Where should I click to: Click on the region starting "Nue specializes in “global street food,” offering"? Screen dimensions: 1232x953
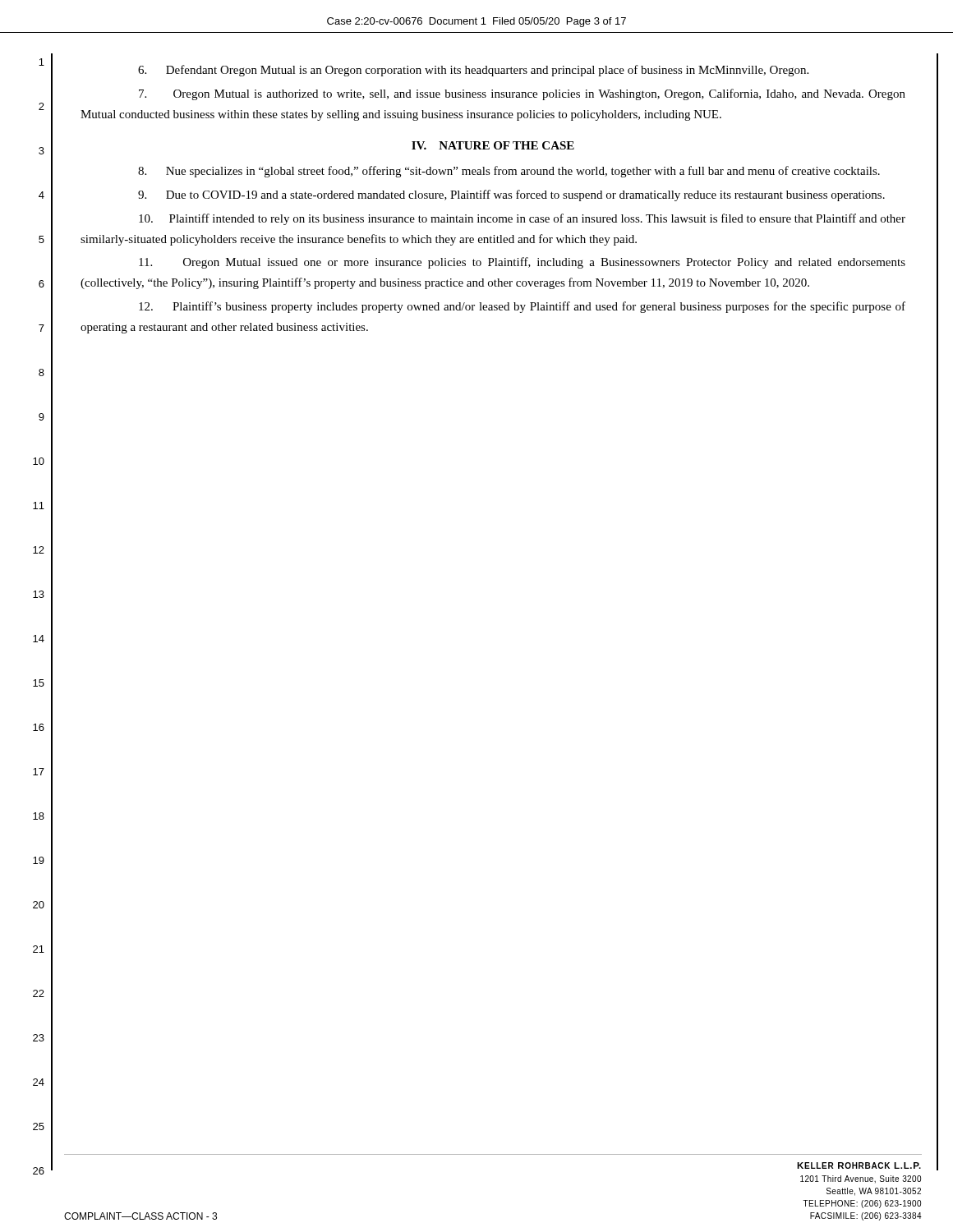click(x=493, y=171)
